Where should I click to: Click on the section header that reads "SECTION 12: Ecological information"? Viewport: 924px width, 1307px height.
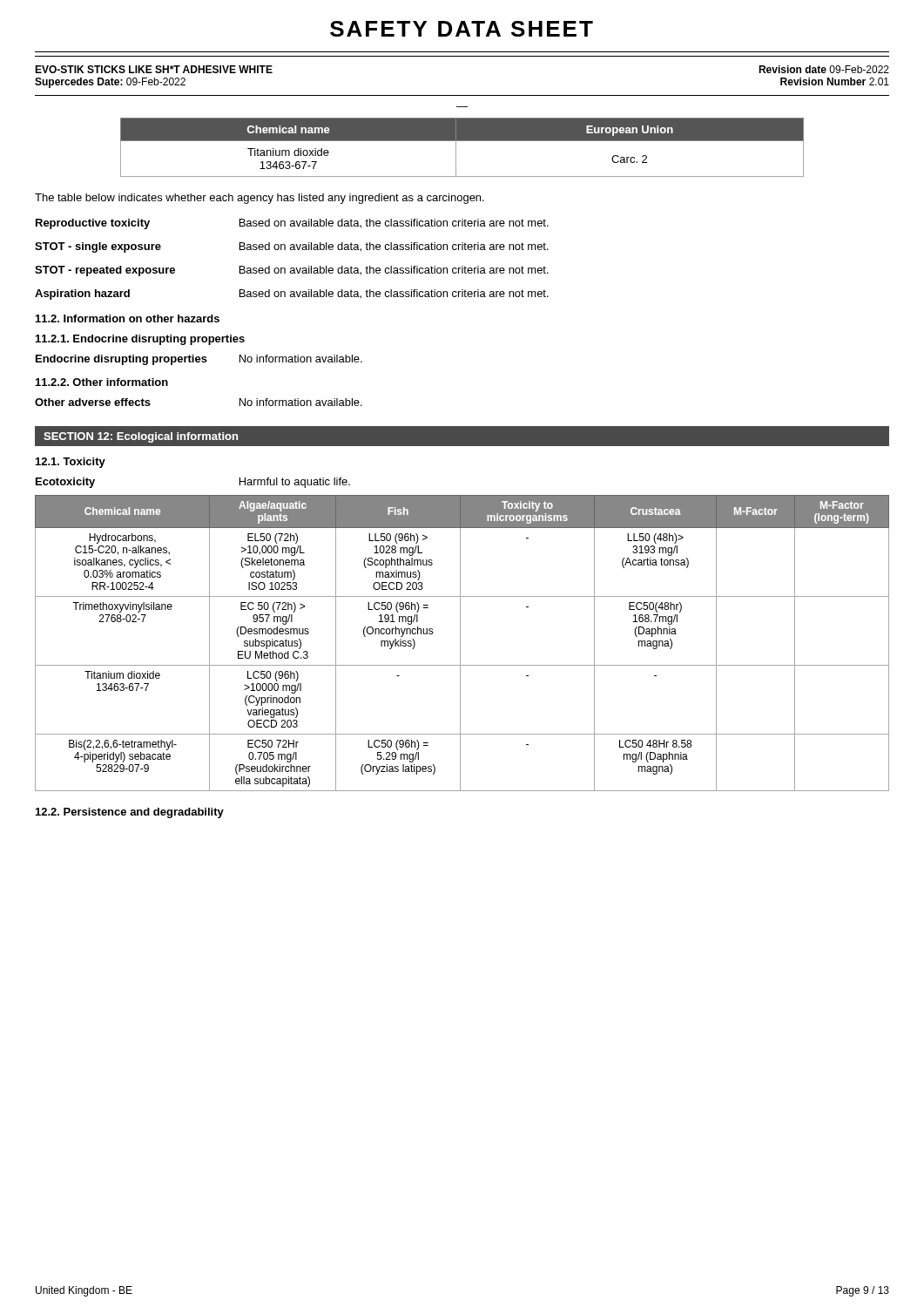[141, 436]
